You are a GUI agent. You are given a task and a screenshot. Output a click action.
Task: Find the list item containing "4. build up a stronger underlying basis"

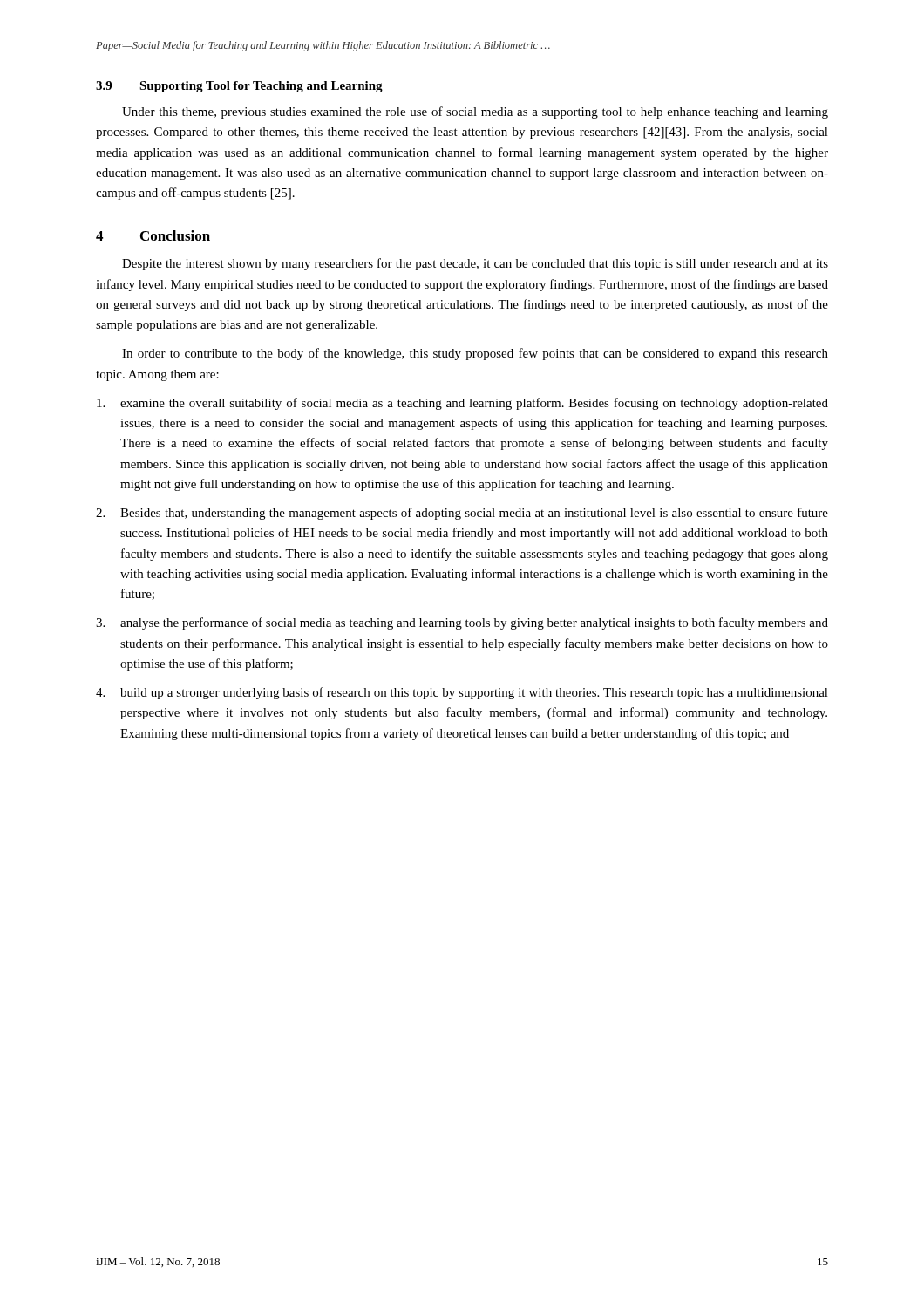[x=462, y=713]
